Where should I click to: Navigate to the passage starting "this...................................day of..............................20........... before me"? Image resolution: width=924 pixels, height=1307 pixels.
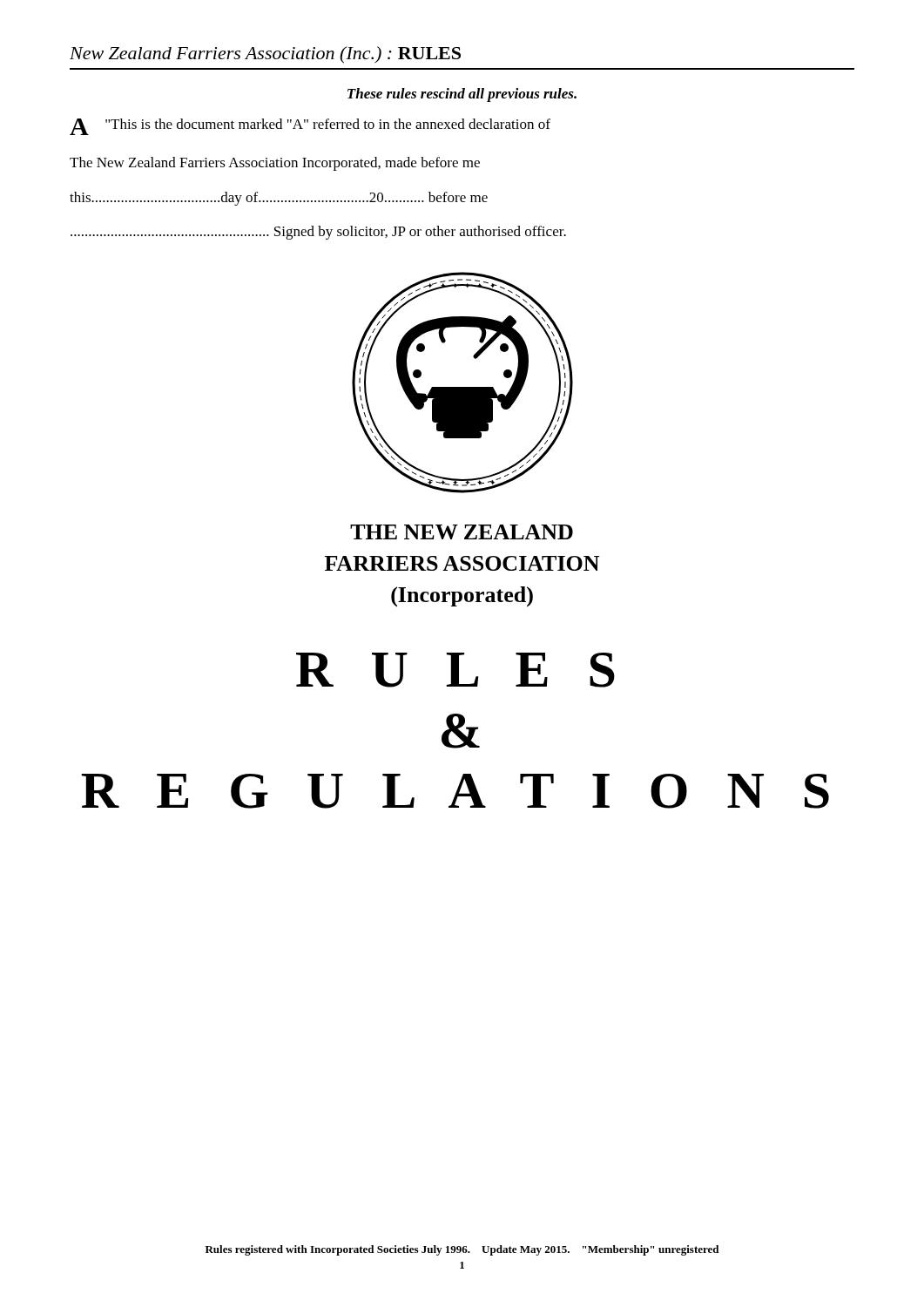[x=279, y=197]
